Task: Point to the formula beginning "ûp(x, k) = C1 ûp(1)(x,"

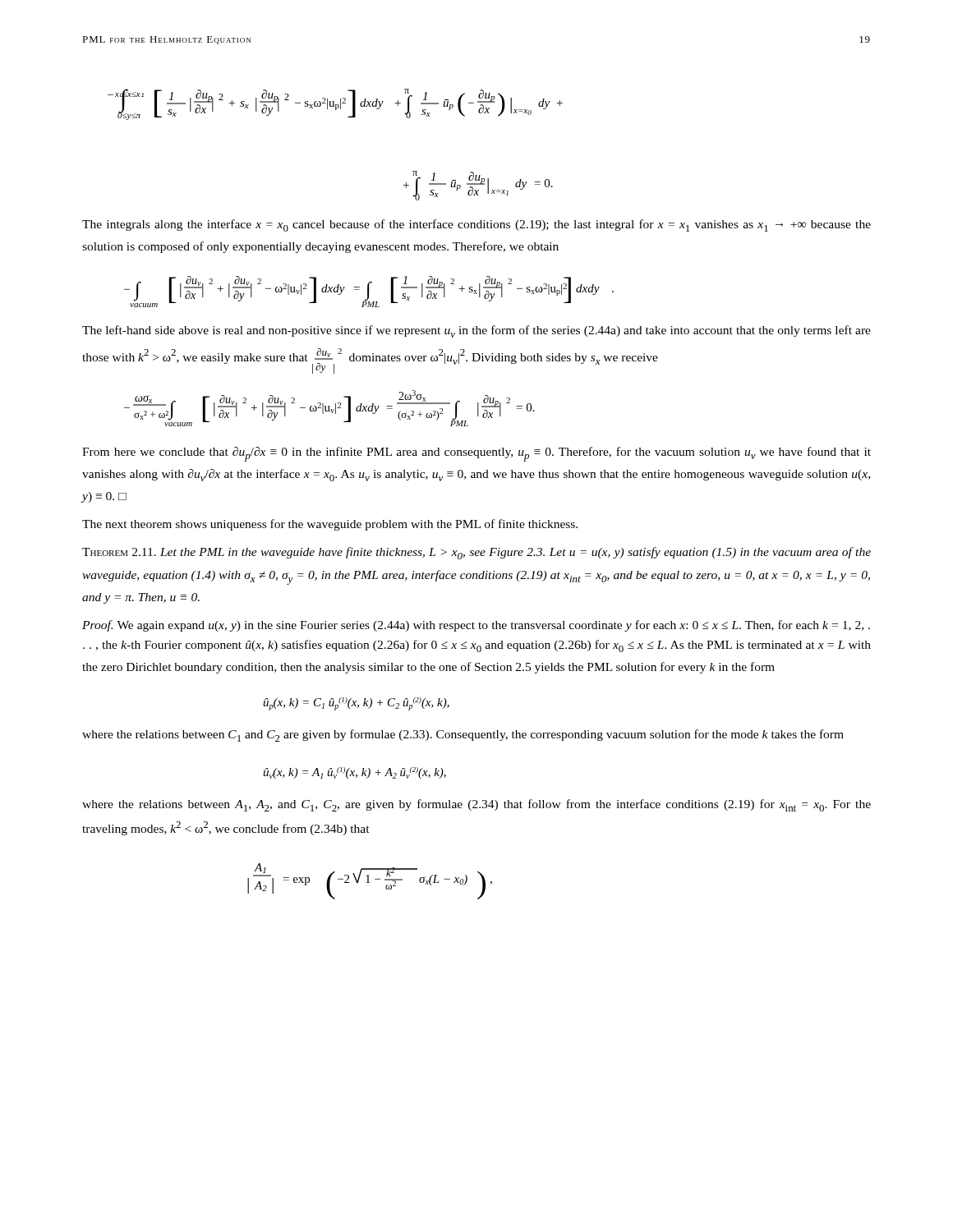Action: pyautogui.click(x=356, y=704)
